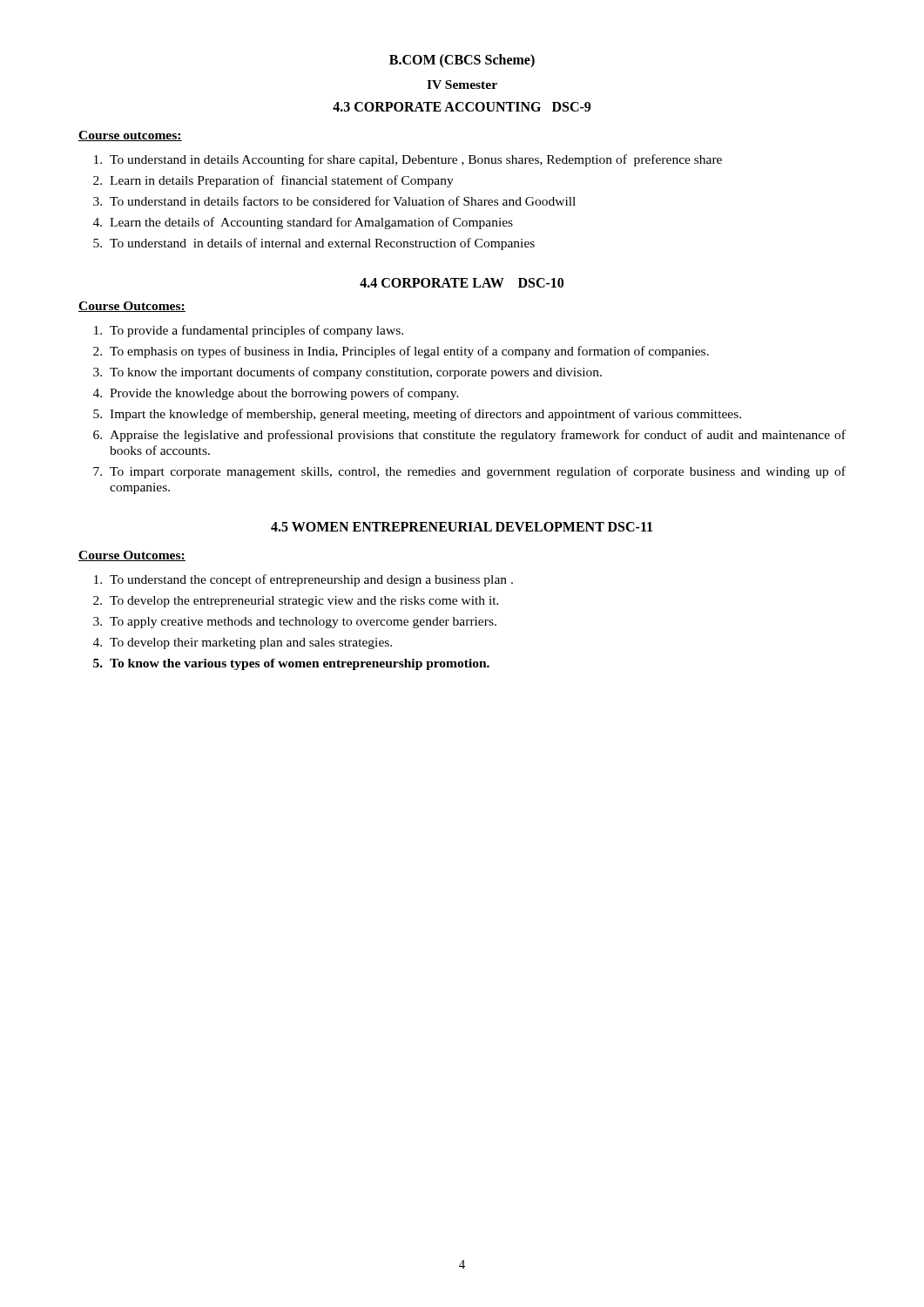Image resolution: width=924 pixels, height=1307 pixels.
Task: Select the region starting "IV Semester"
Action: click(x=462, y=84)
